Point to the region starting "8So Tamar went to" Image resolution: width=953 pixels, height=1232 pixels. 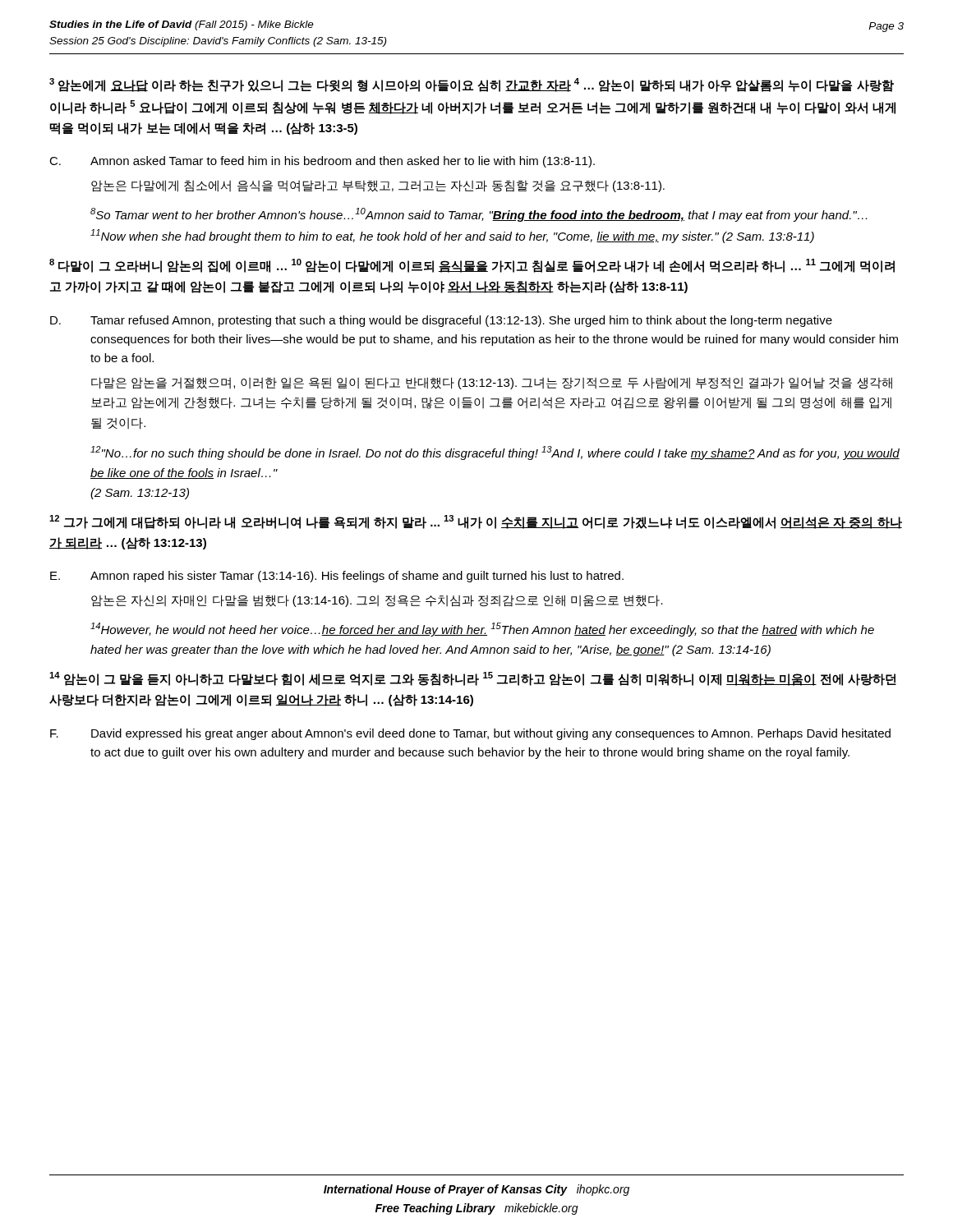(480, 225)
